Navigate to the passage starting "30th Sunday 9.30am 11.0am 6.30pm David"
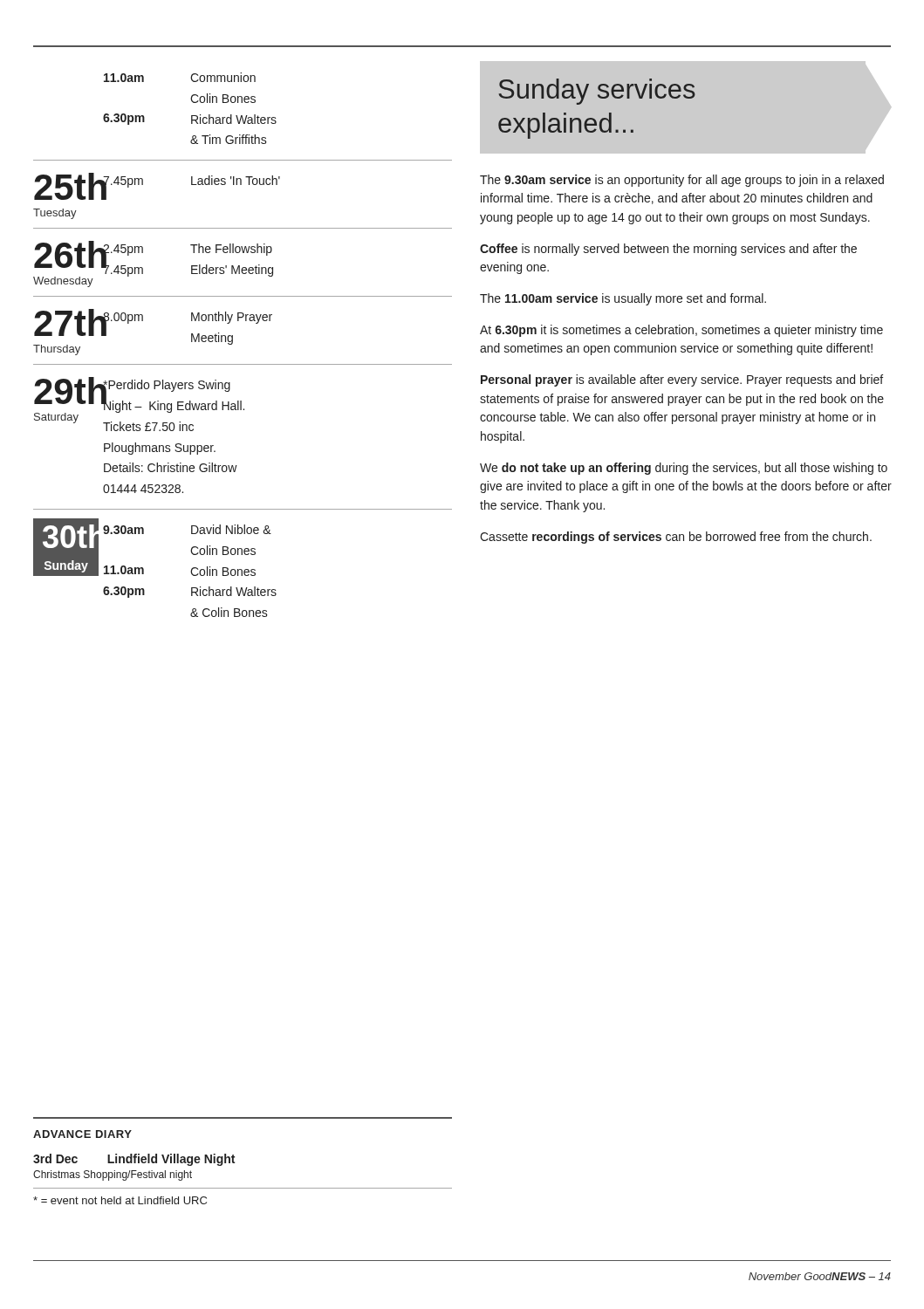This screenshot has width=924, height=1309. (x=243, y=571)
